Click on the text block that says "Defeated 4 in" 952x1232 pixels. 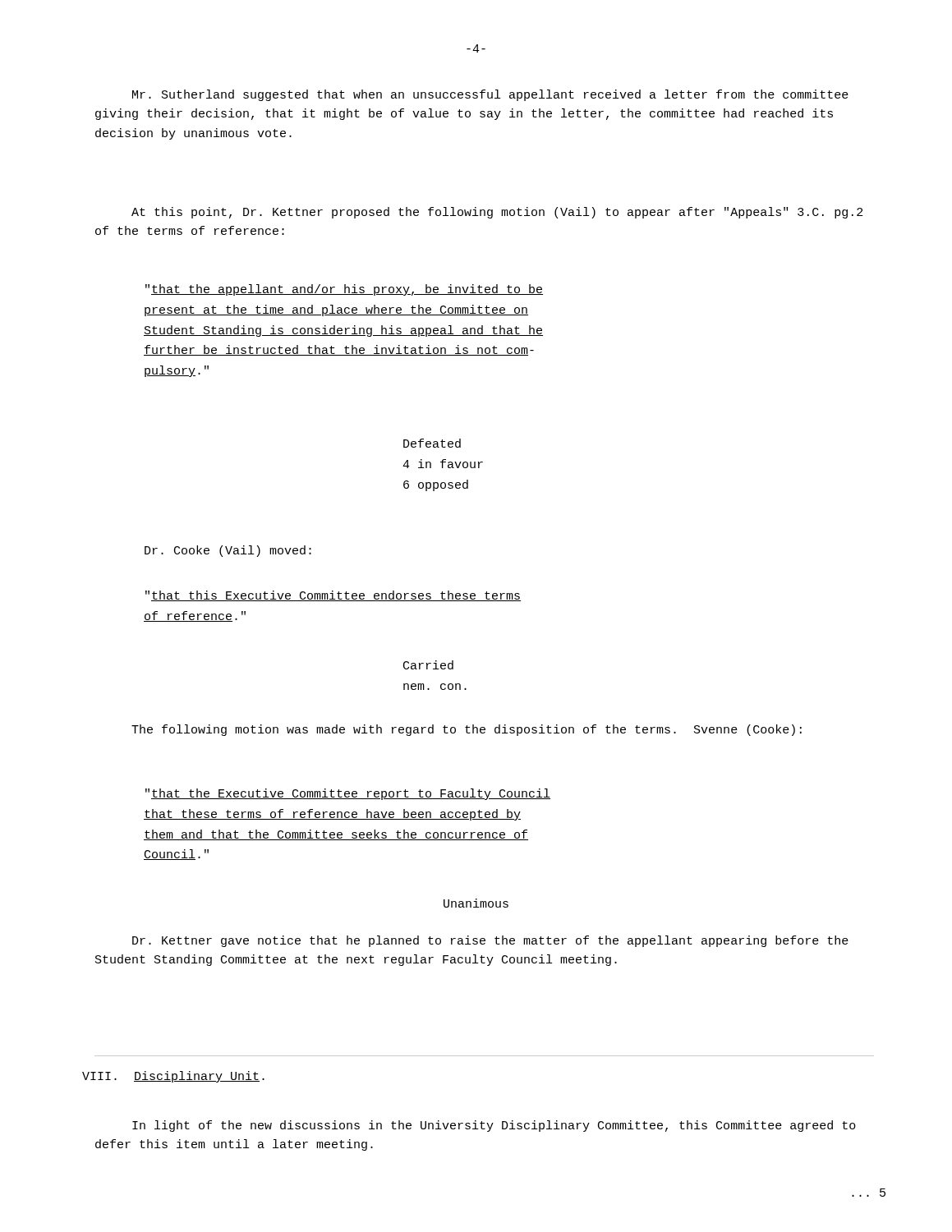coord(443,465)
